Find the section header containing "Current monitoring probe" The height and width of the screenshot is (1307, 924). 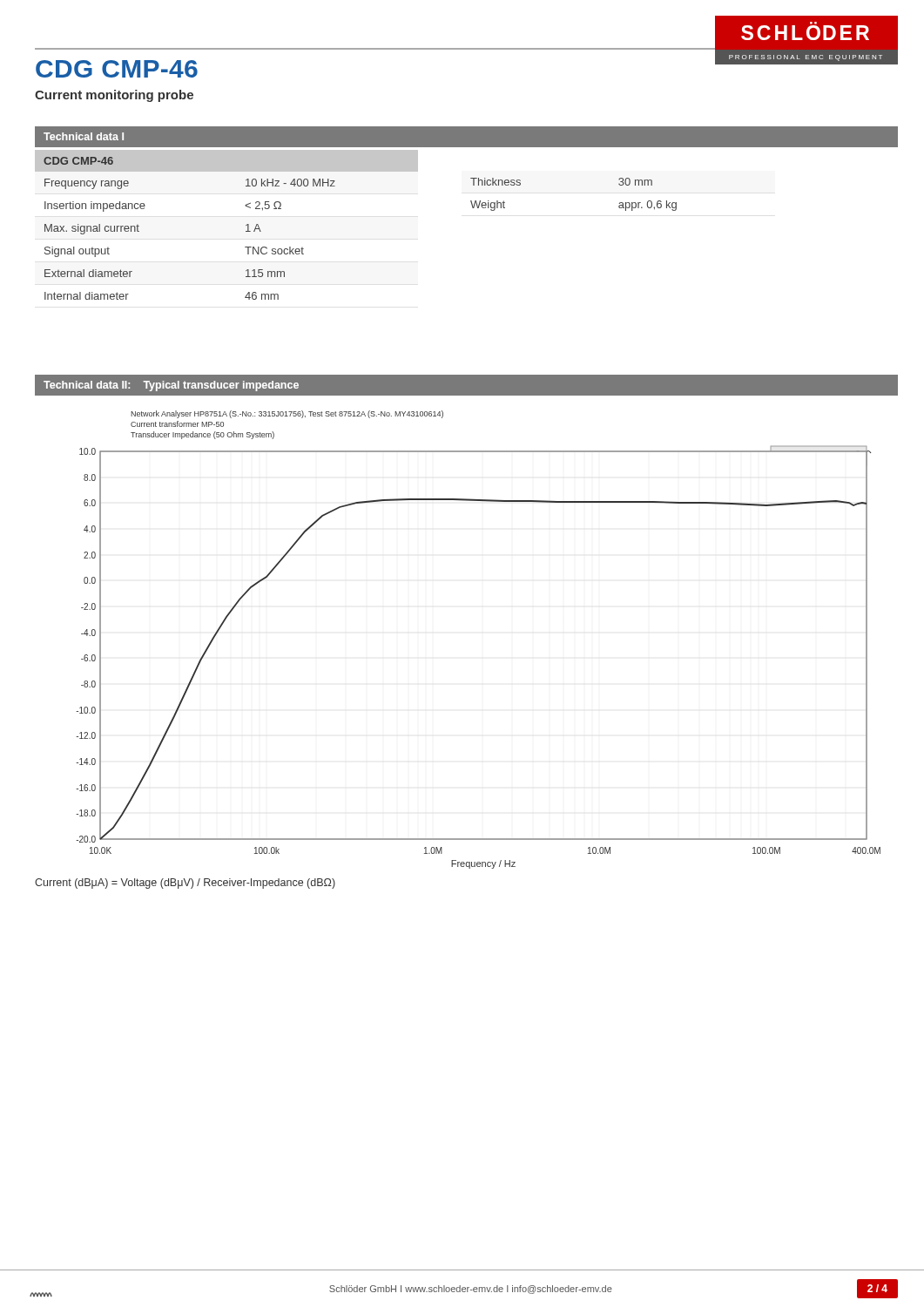tap(114, 95)
